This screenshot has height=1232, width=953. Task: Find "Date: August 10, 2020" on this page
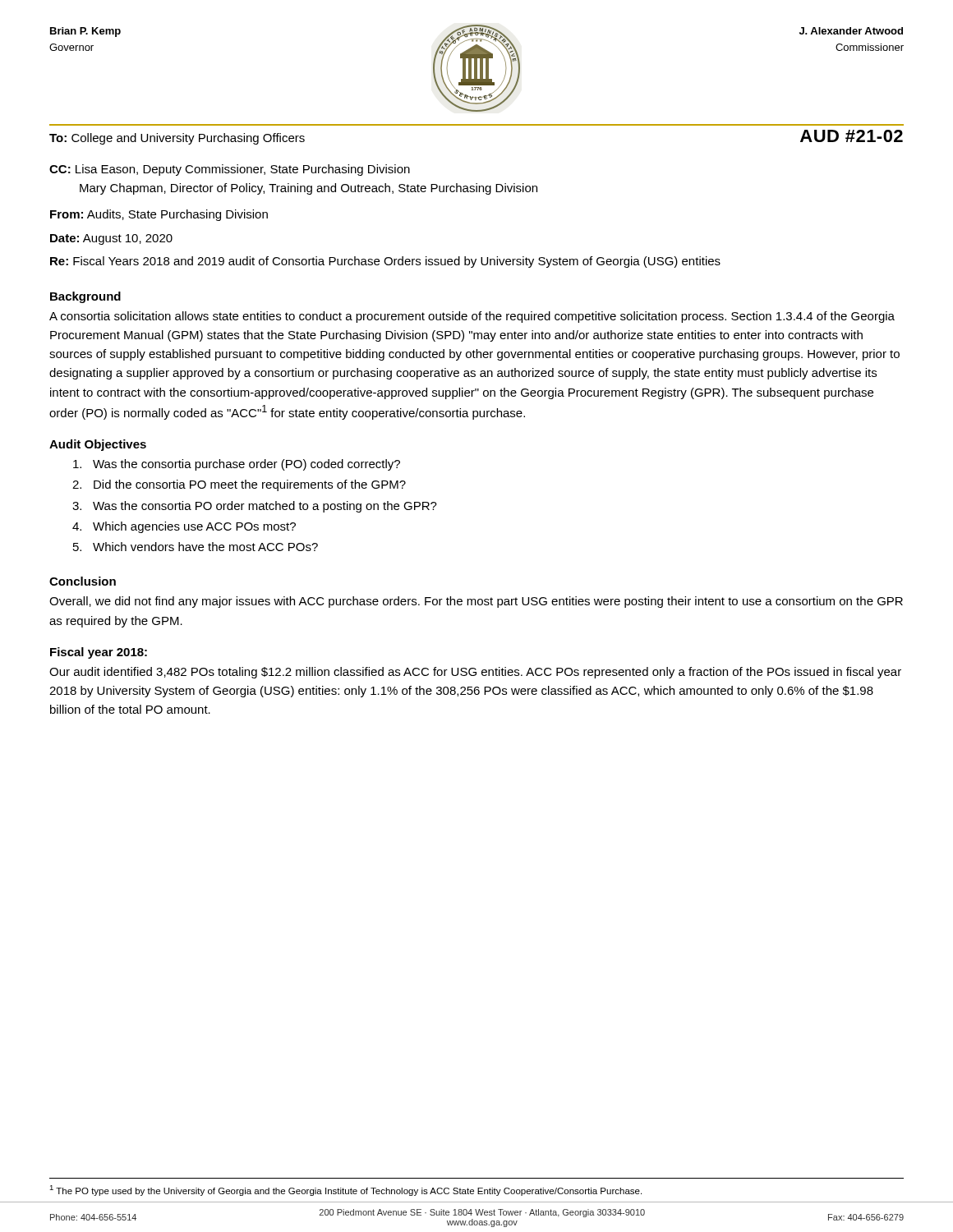coord(111,237)
